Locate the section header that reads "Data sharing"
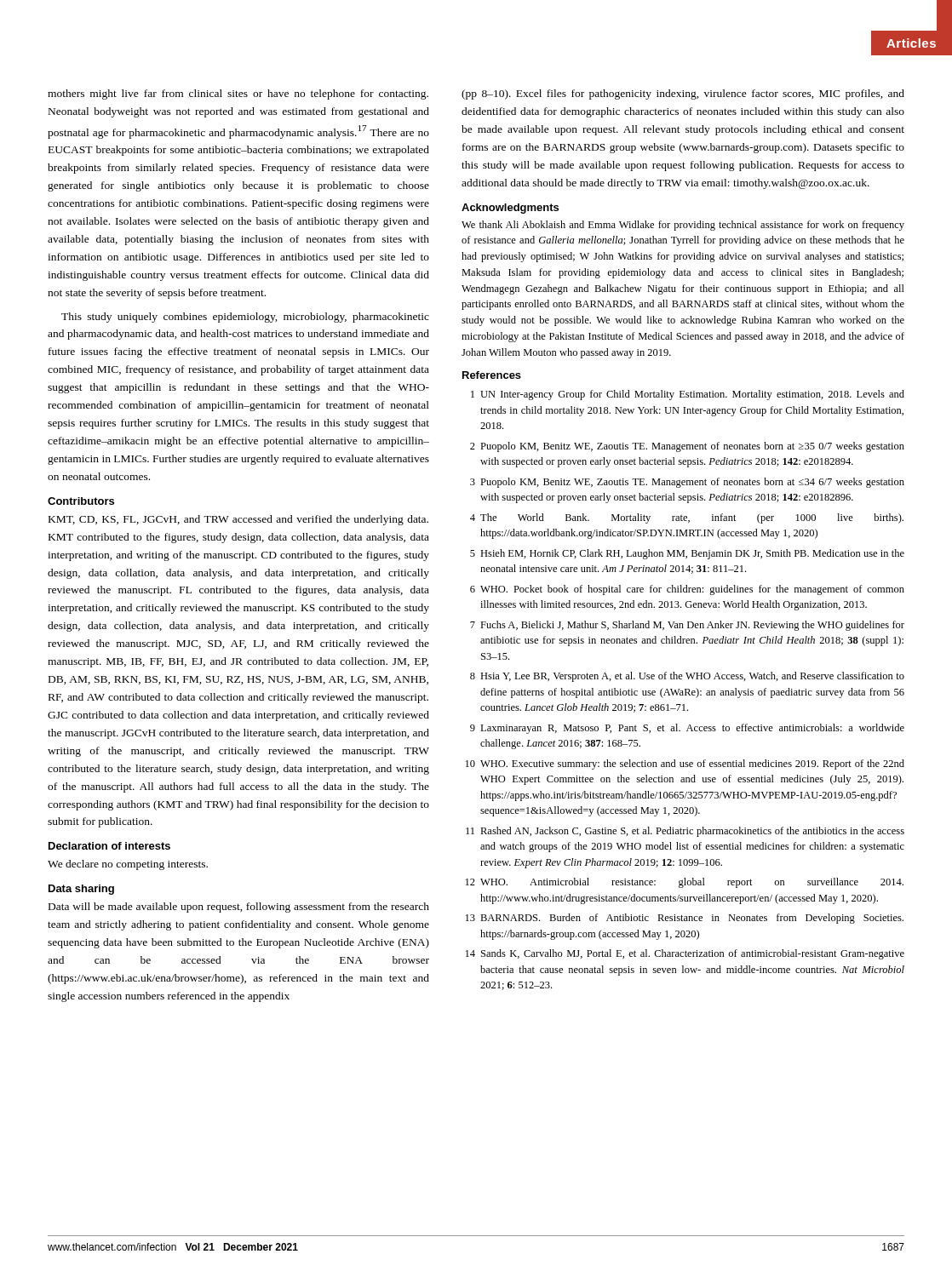 (x=81, y=889)
